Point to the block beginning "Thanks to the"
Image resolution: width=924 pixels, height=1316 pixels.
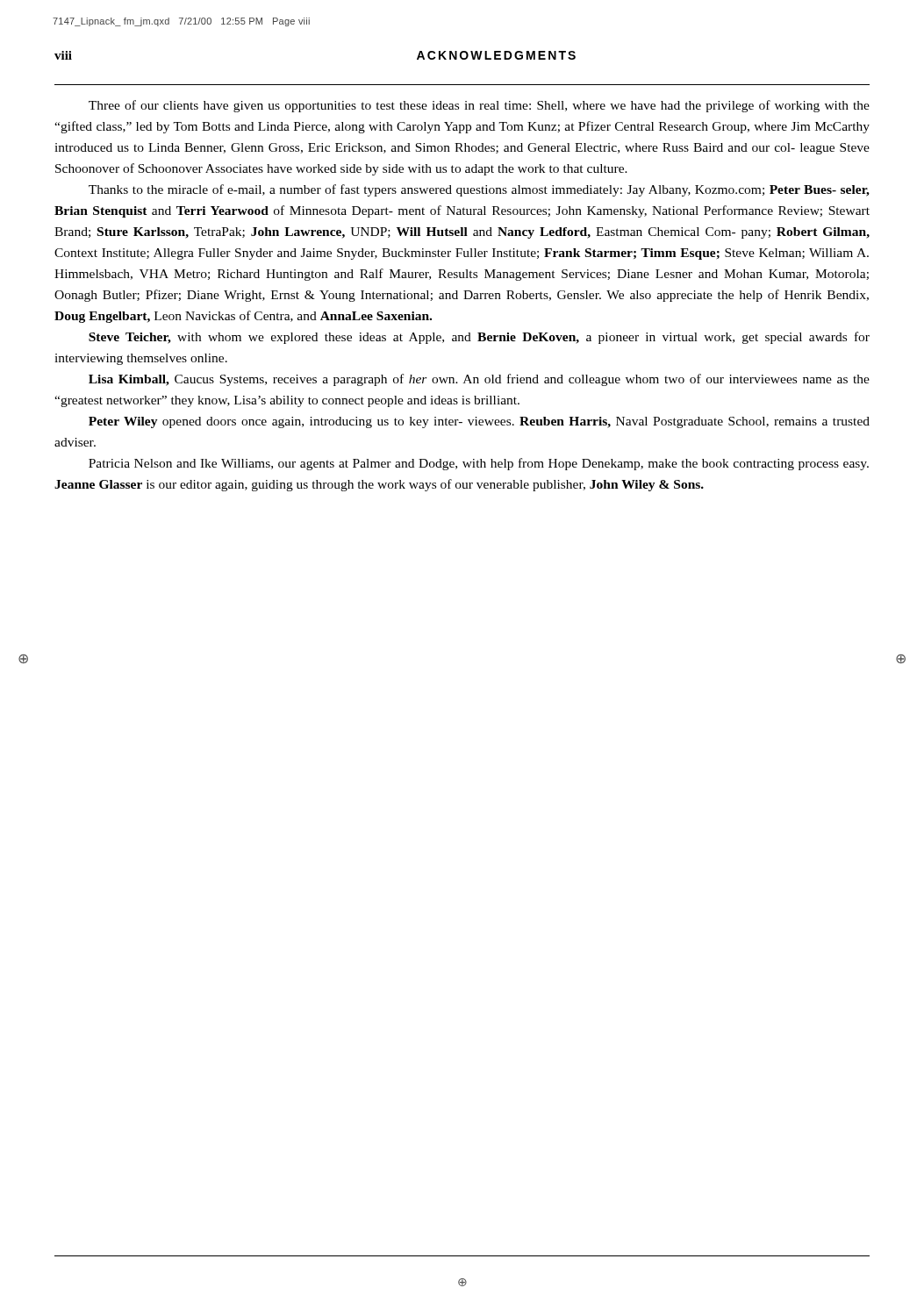[462, 252]
